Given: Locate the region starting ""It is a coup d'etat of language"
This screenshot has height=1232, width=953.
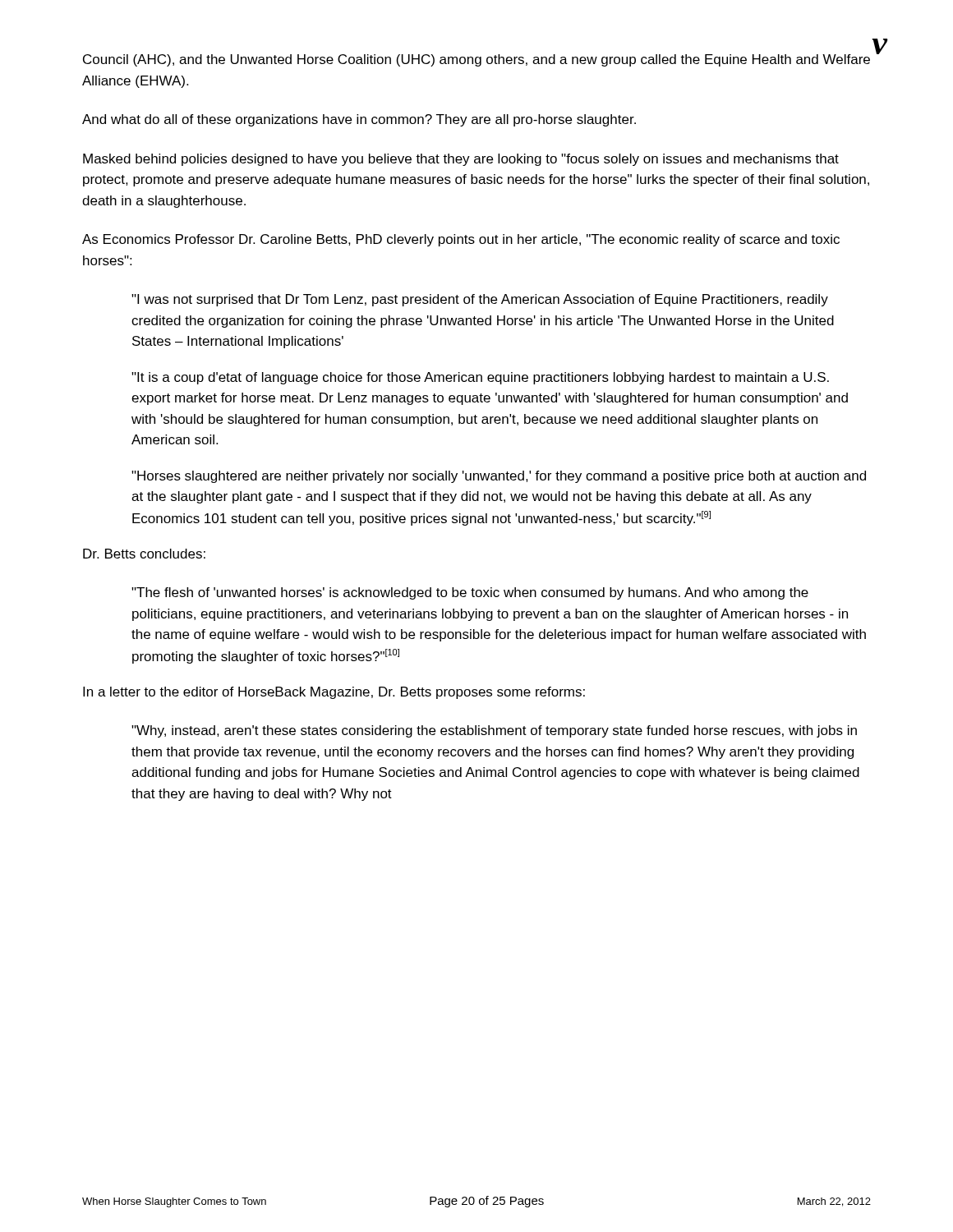Looking at the screenshot, I should (490, 408).
